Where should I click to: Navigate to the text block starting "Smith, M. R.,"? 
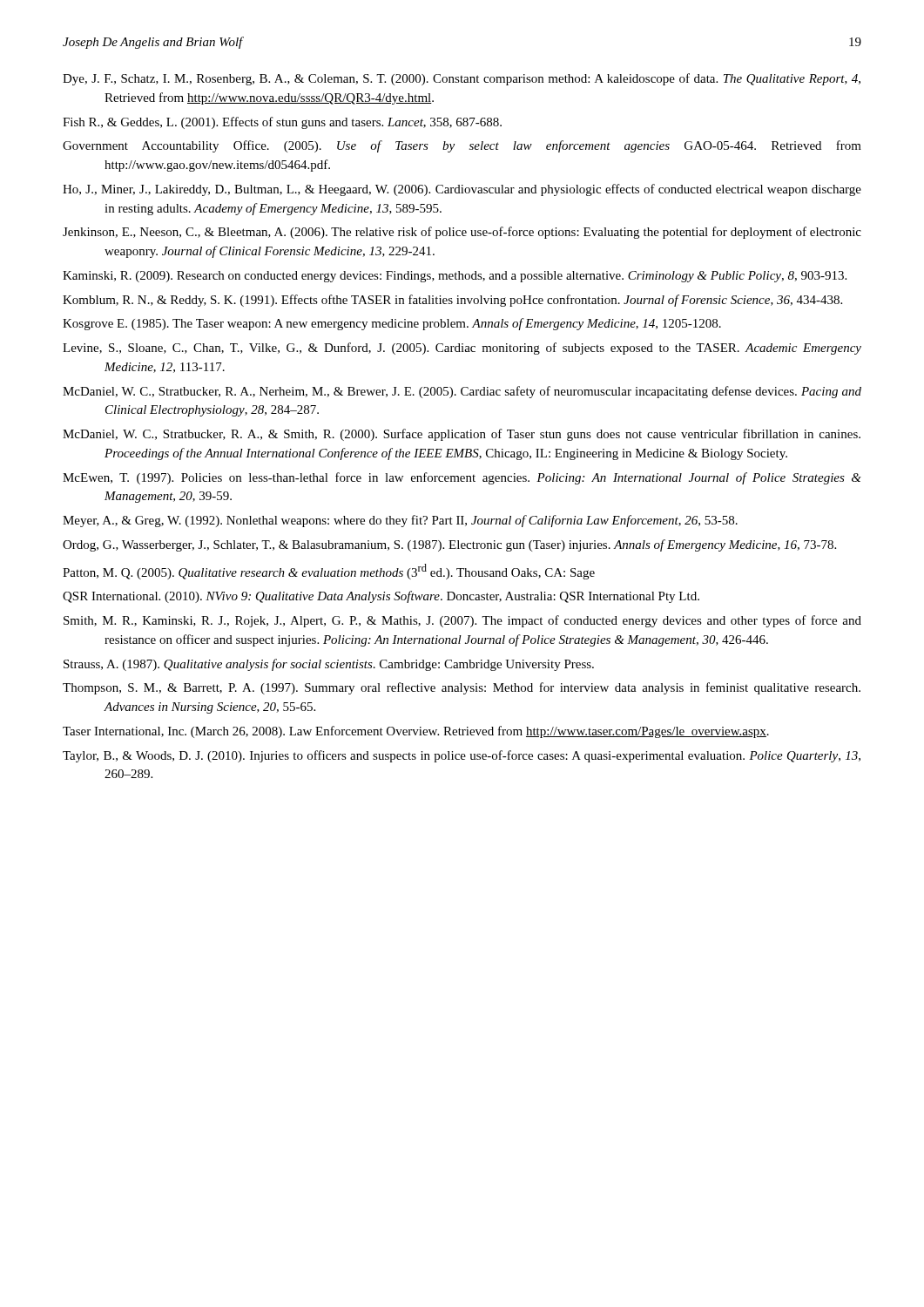click(x=462, y=630)
